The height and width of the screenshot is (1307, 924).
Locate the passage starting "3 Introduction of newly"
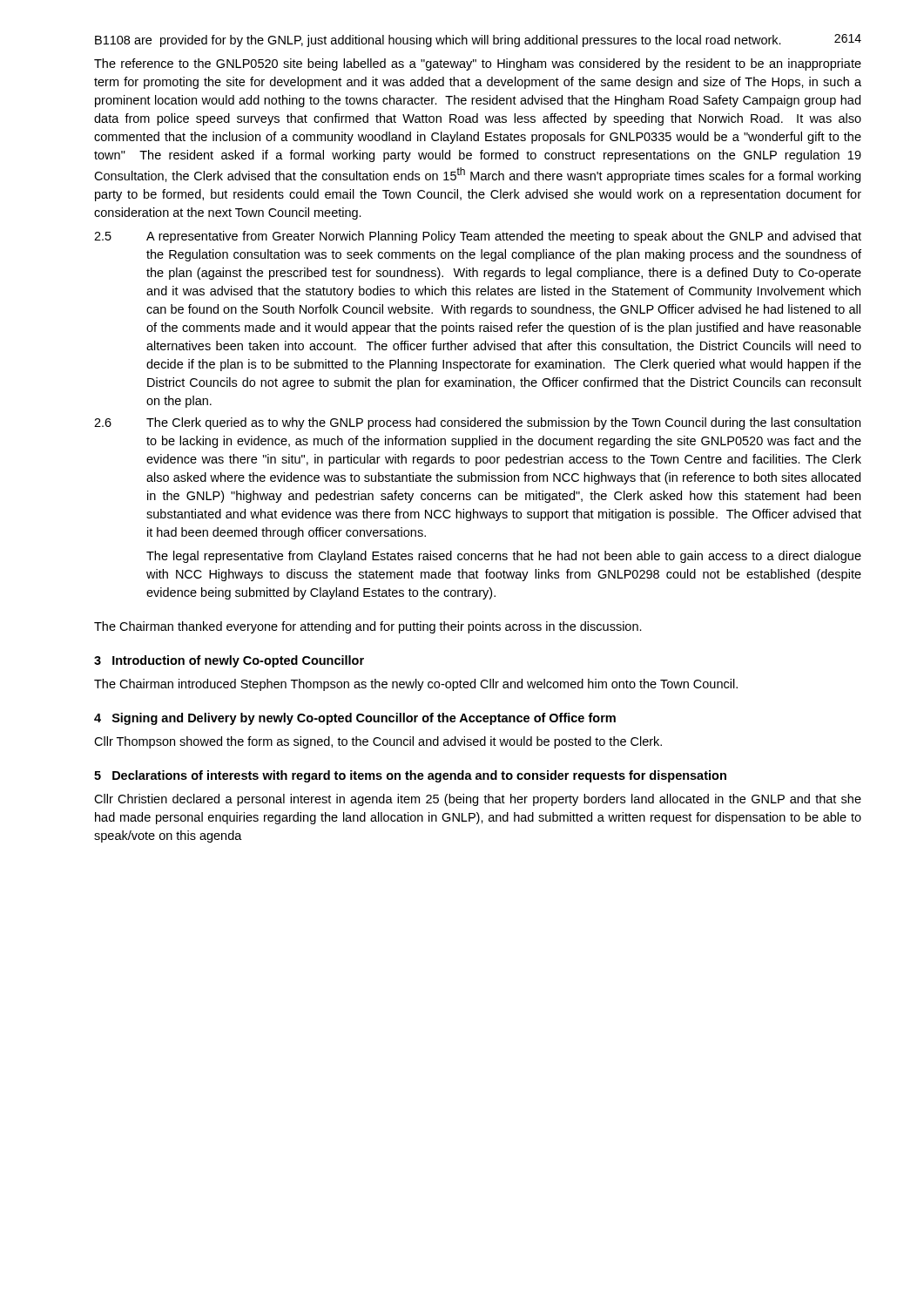click(x=229, y=661)
